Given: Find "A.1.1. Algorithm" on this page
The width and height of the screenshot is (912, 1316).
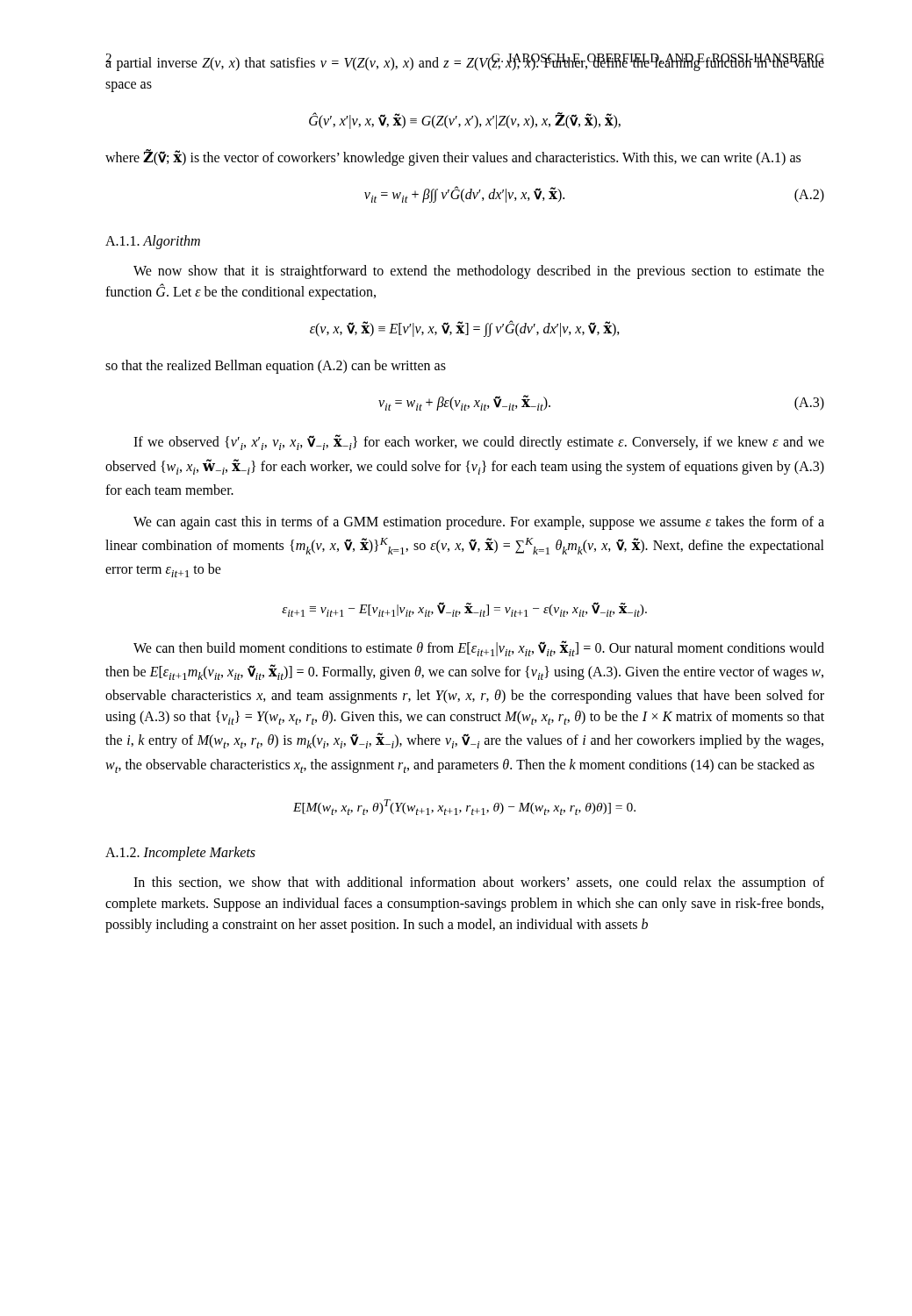Looking at the screenshot, I should click(x=153, y=241).
